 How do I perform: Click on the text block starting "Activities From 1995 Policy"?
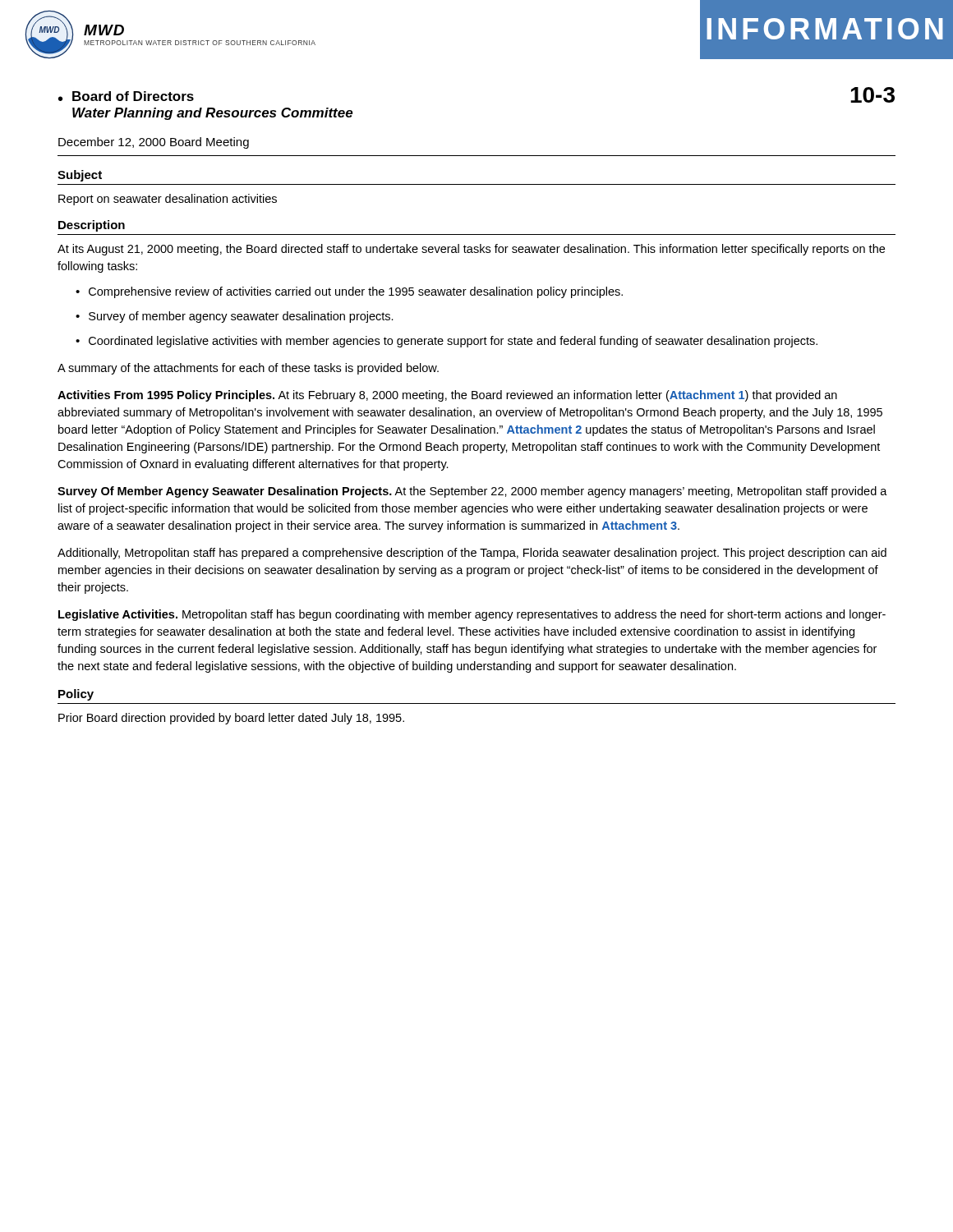(x=470, y=430)
